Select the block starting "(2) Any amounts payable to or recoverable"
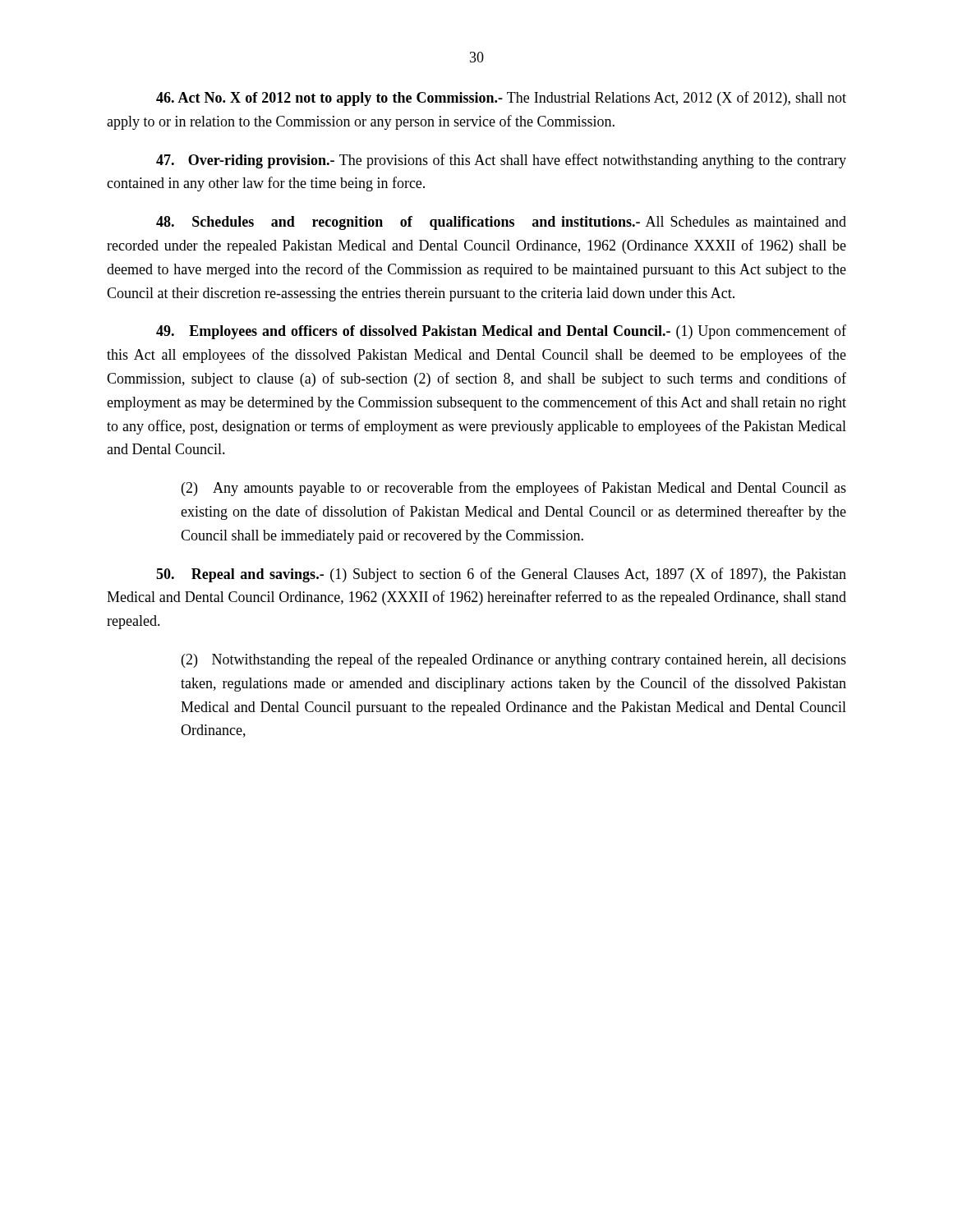953x1232 pixels. (x=513, y=512)
